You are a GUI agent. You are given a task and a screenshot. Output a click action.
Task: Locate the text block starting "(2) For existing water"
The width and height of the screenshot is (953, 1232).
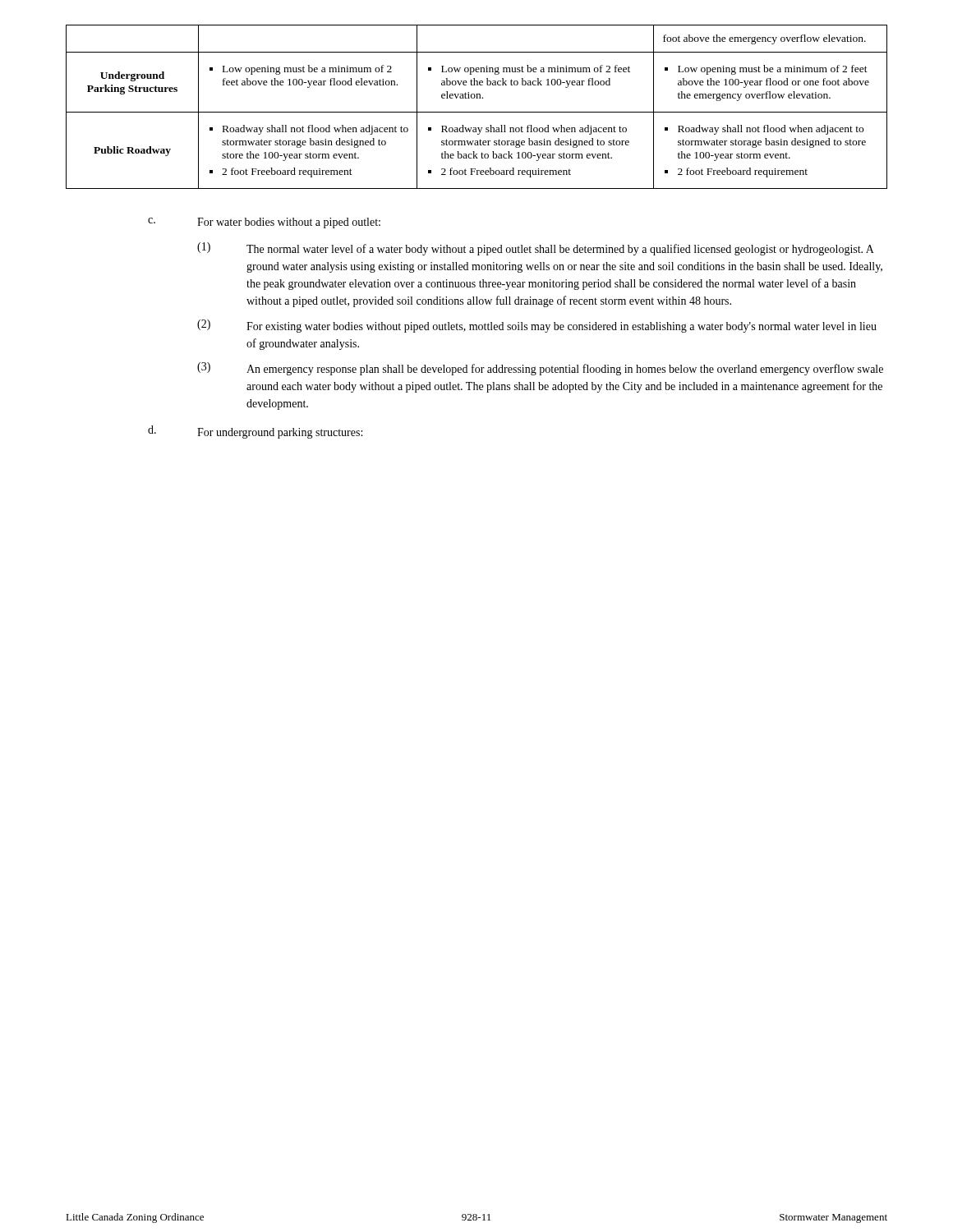pos(542,335)
